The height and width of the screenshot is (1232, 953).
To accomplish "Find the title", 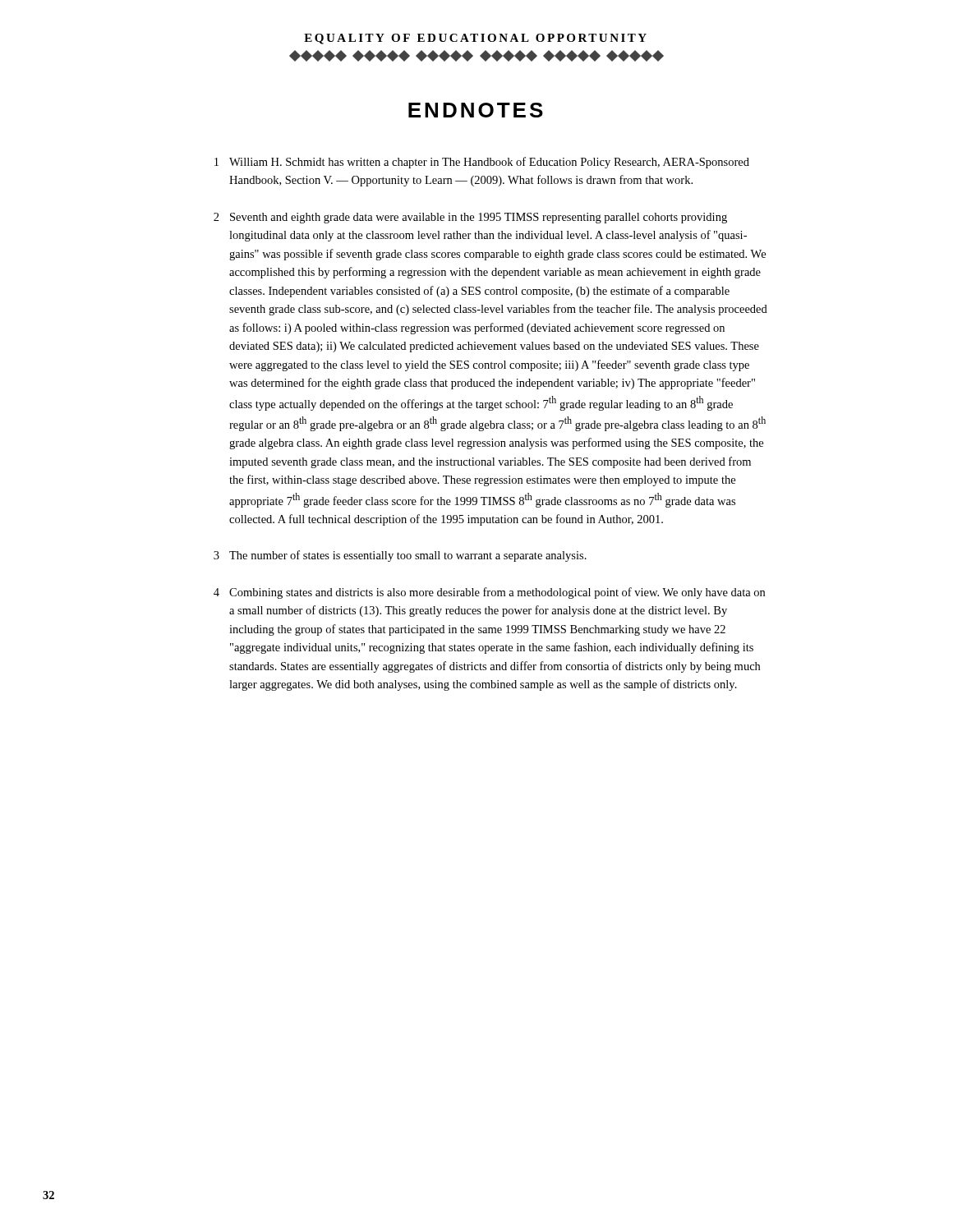I will coord(476,110).
